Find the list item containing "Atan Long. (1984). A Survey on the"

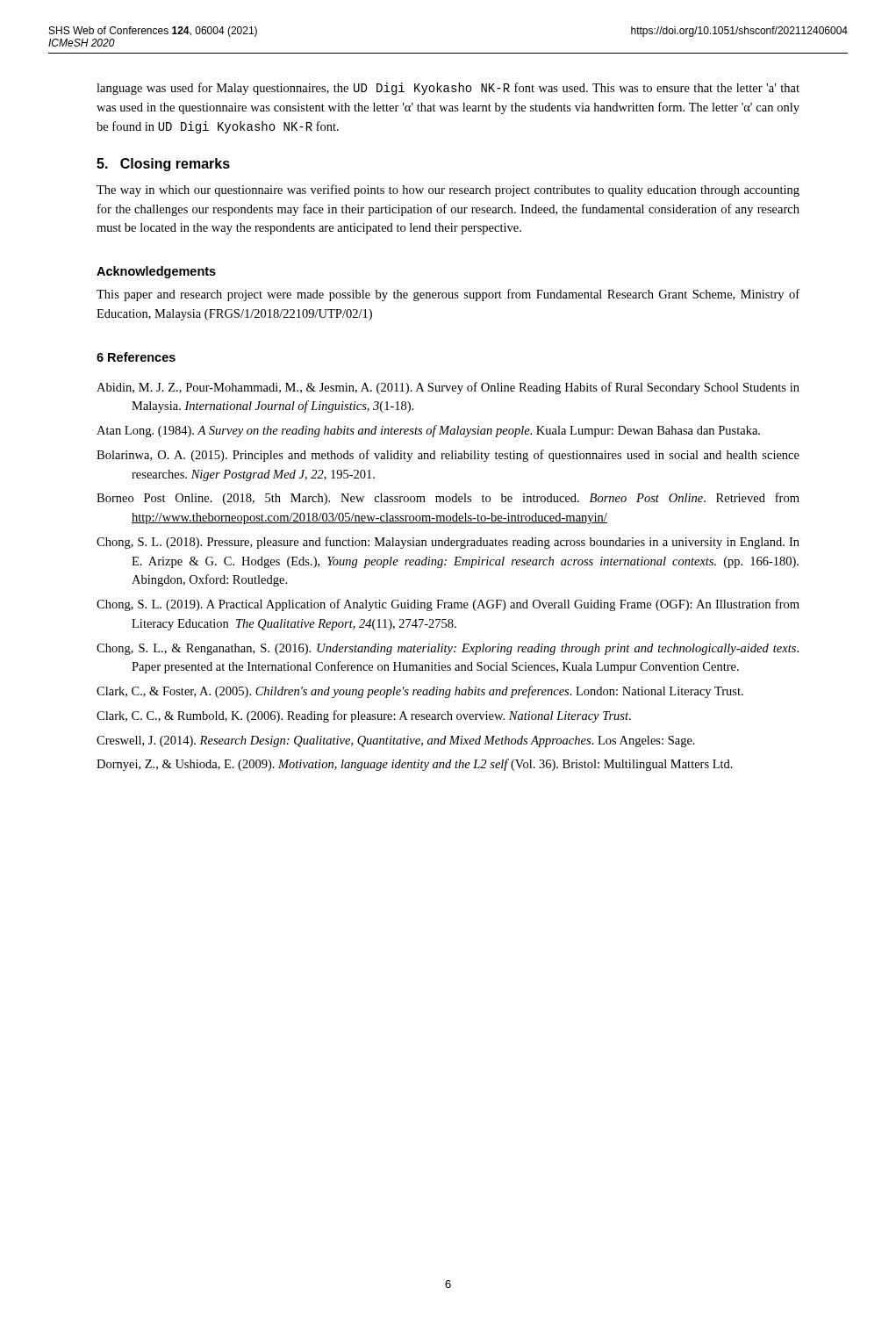(429, 430)
